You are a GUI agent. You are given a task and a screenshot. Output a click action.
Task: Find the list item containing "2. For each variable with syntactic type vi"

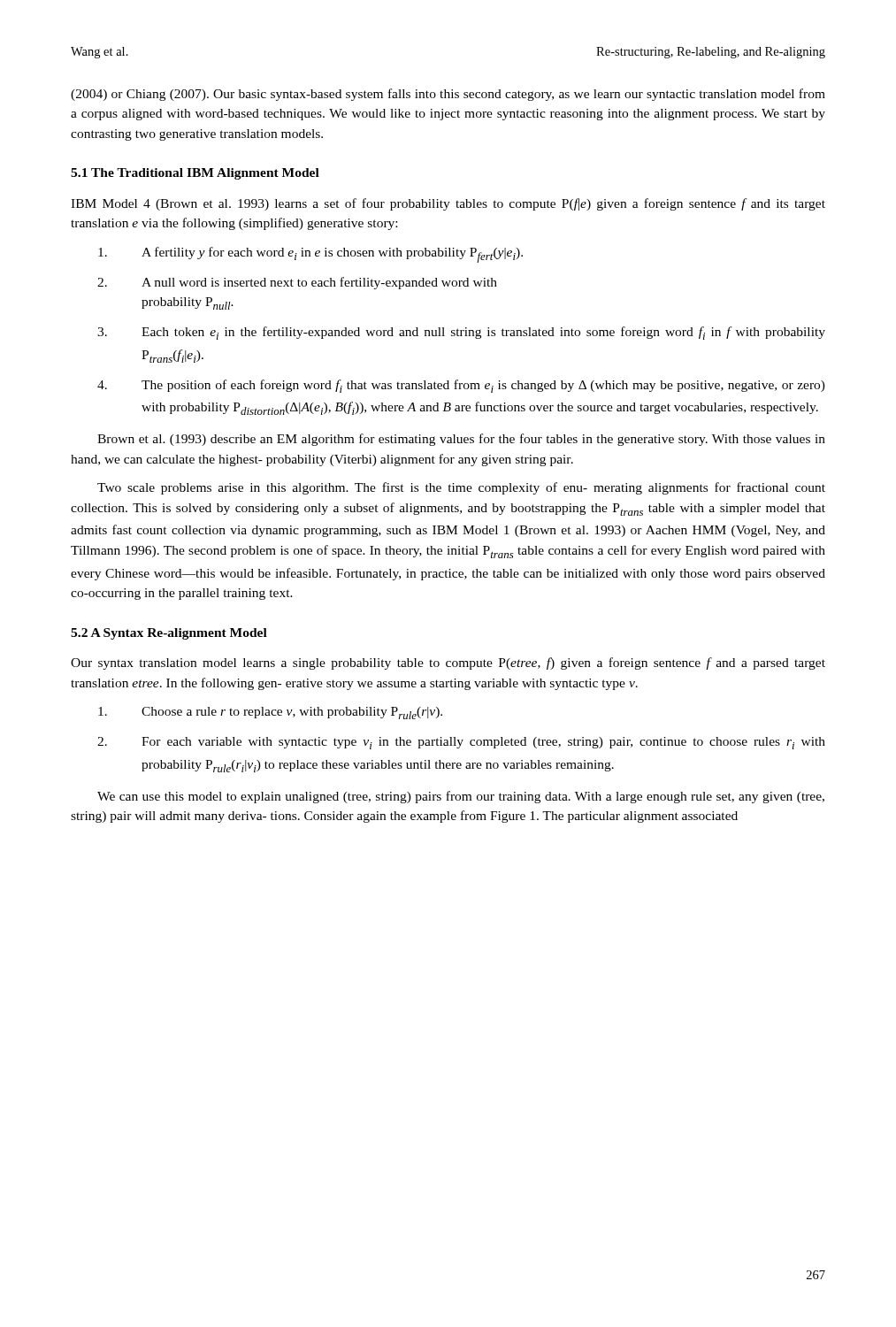click(448, 754)
